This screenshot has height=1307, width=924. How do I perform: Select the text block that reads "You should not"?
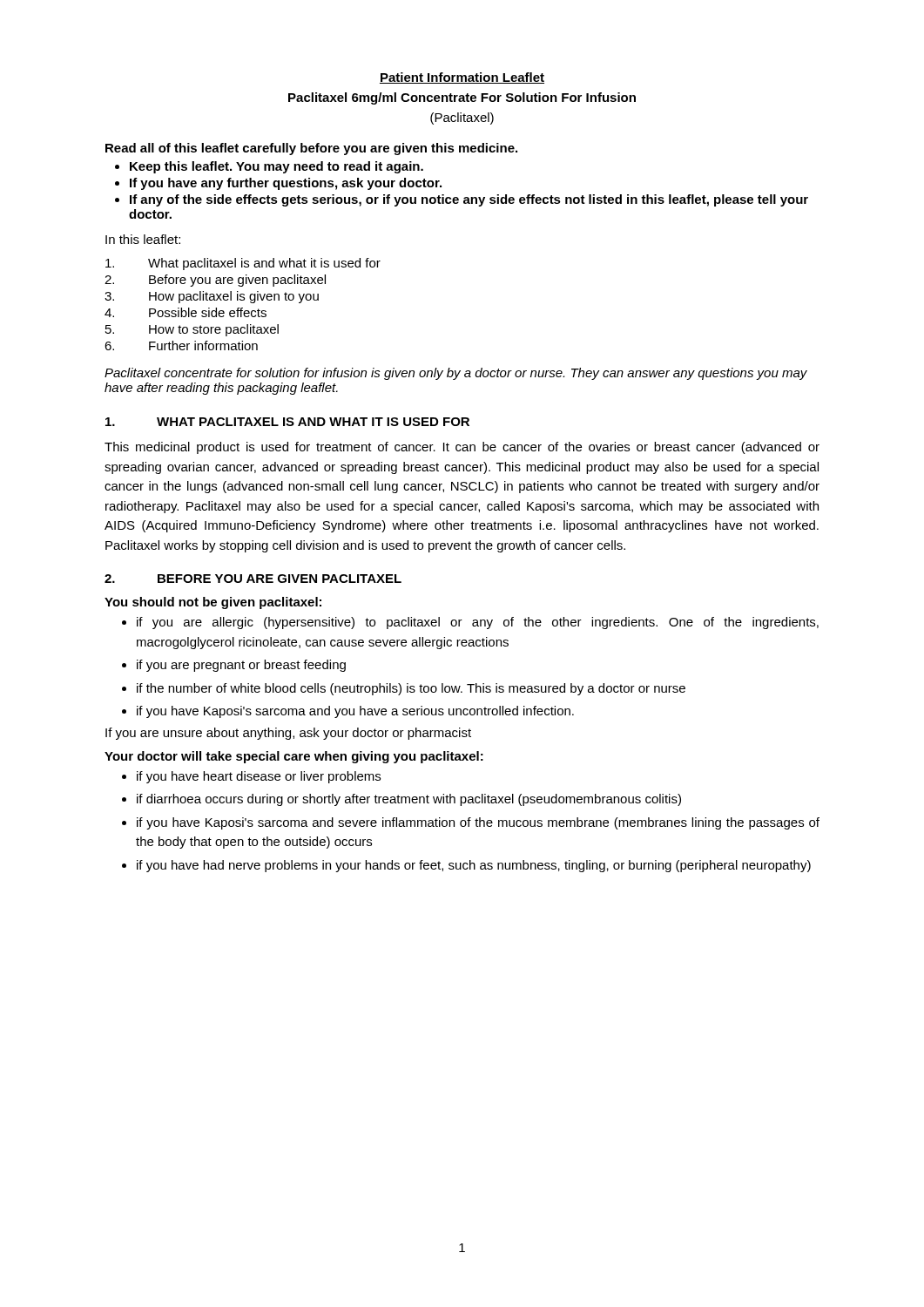tap(214, 602)
